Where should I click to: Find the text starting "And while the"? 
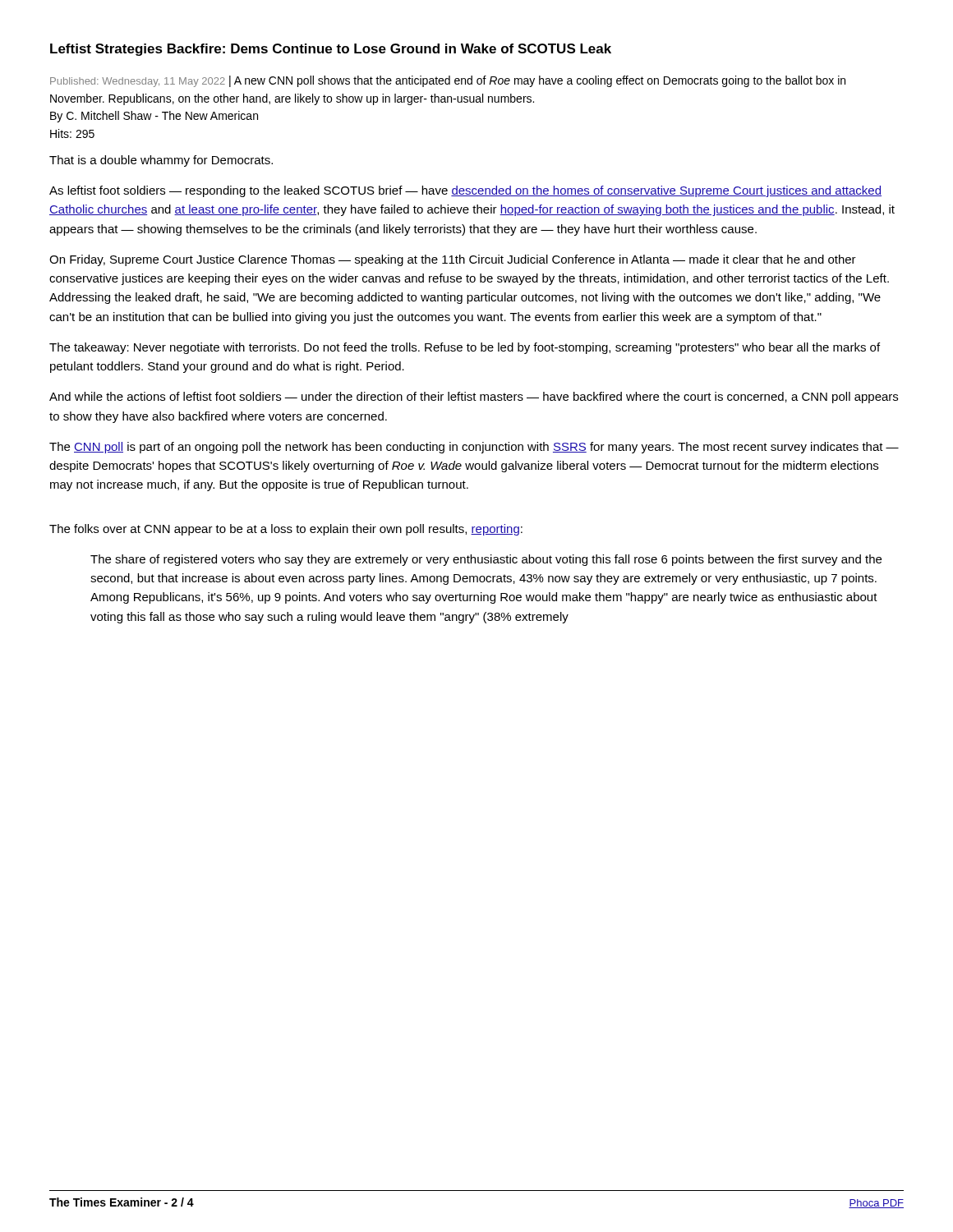474,406
